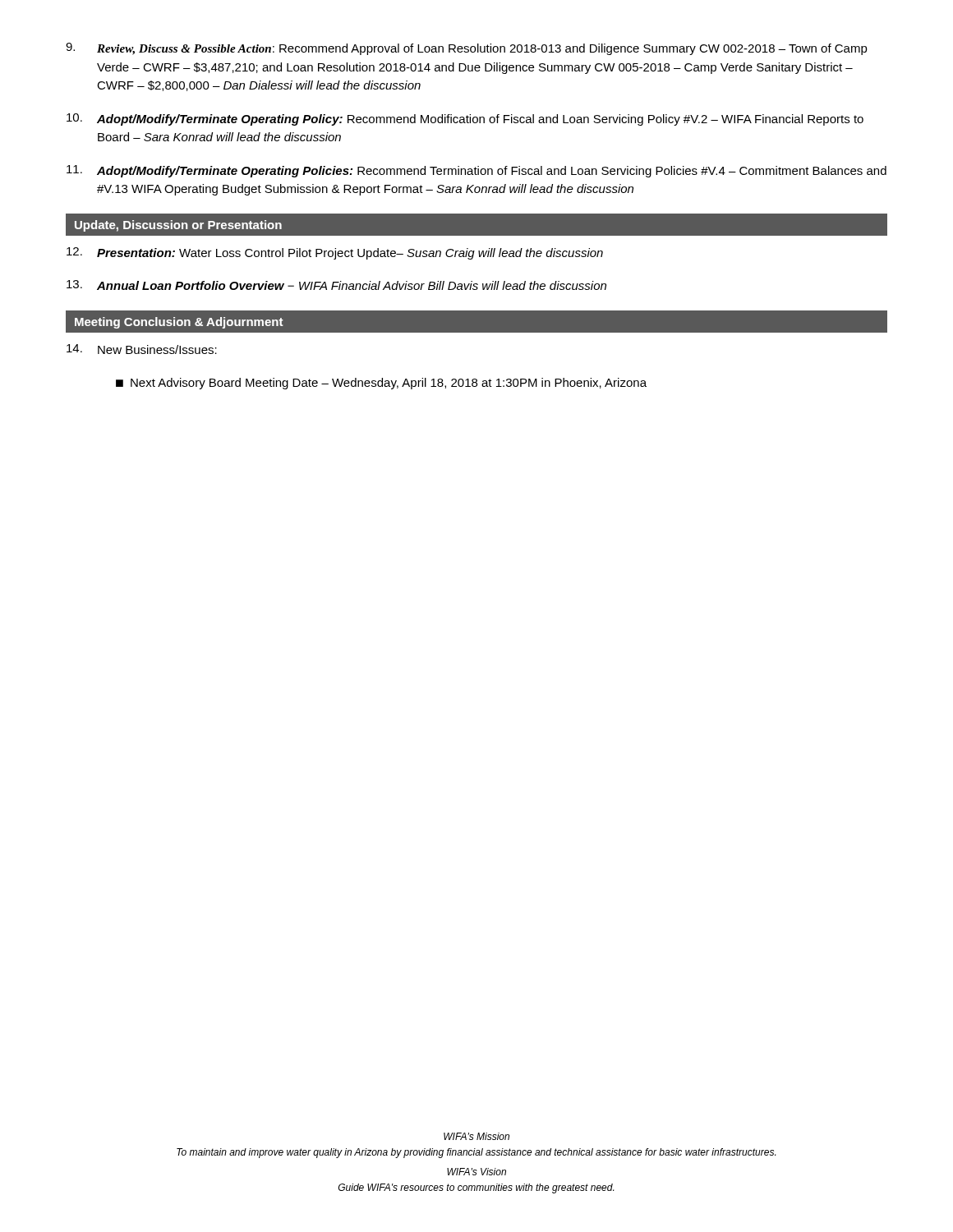Screen dimensions: 1232x953
Task: Click on the section header with the text "Update, Discussion or"
Action: click(x=178, y=224)
